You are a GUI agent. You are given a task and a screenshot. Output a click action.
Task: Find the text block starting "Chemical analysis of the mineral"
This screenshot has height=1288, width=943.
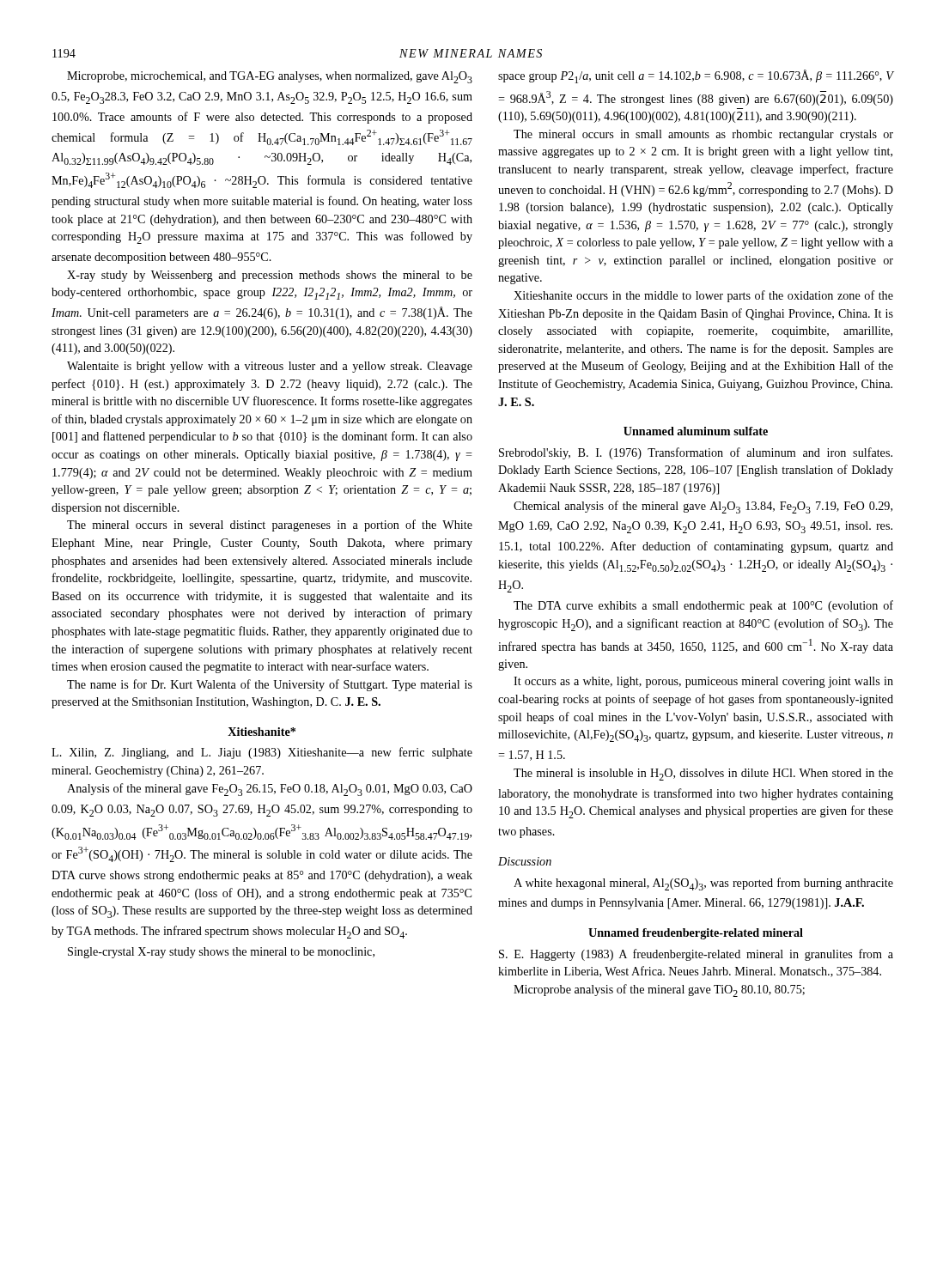pos(696,547)
